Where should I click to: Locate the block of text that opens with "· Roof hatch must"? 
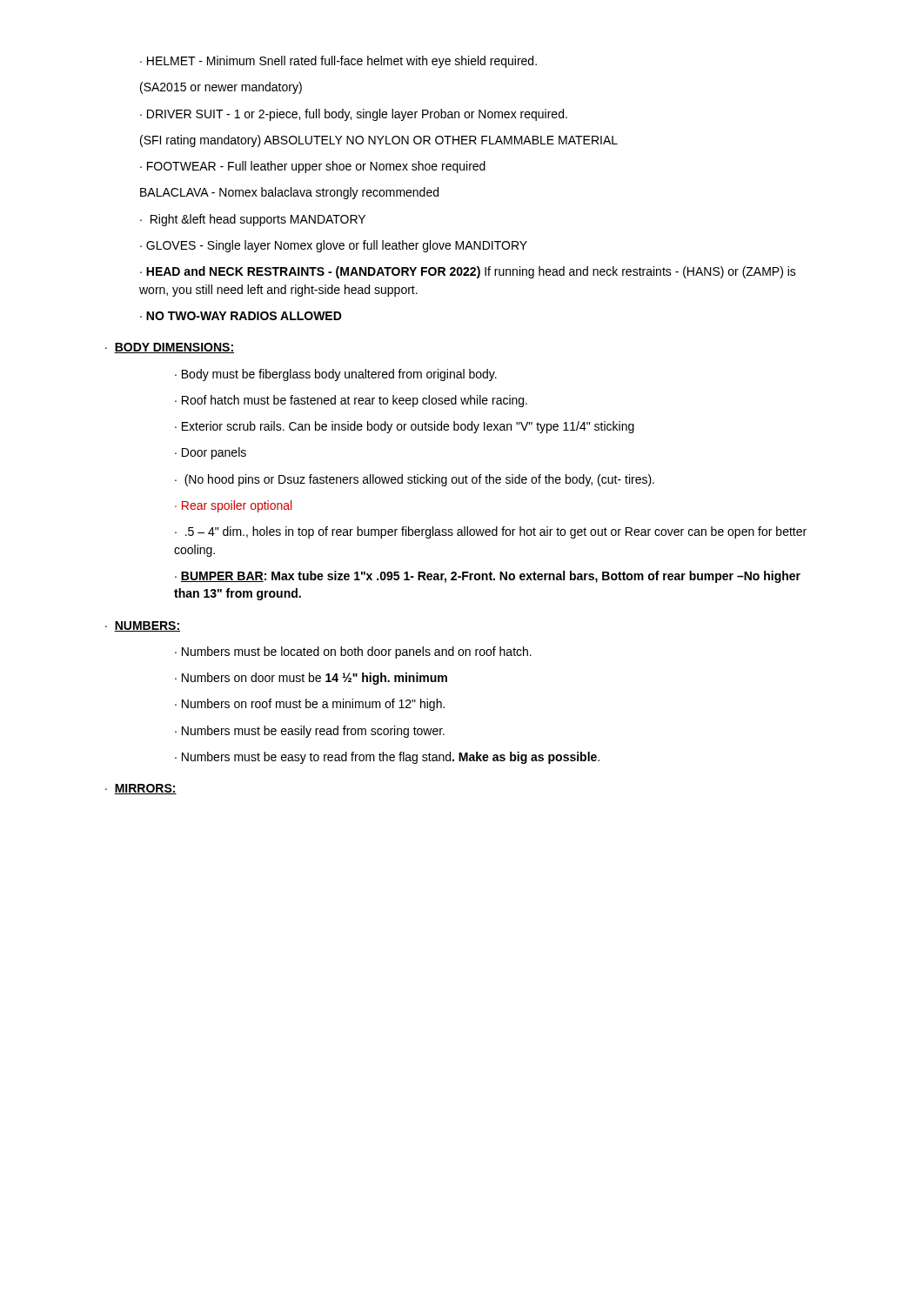click(351, 400)
